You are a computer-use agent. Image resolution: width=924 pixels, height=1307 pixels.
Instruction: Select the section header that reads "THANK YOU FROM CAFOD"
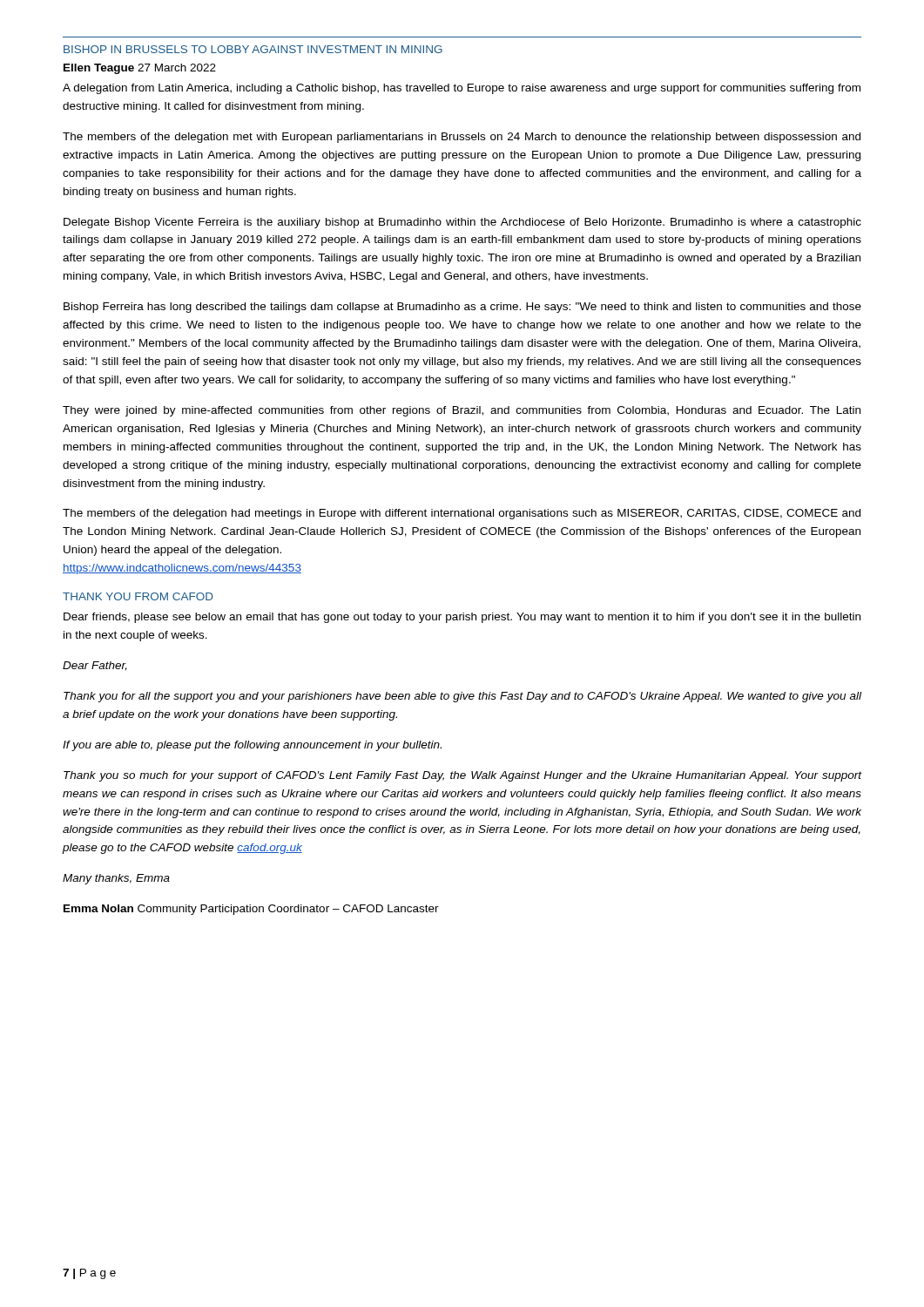click(138, 597)
